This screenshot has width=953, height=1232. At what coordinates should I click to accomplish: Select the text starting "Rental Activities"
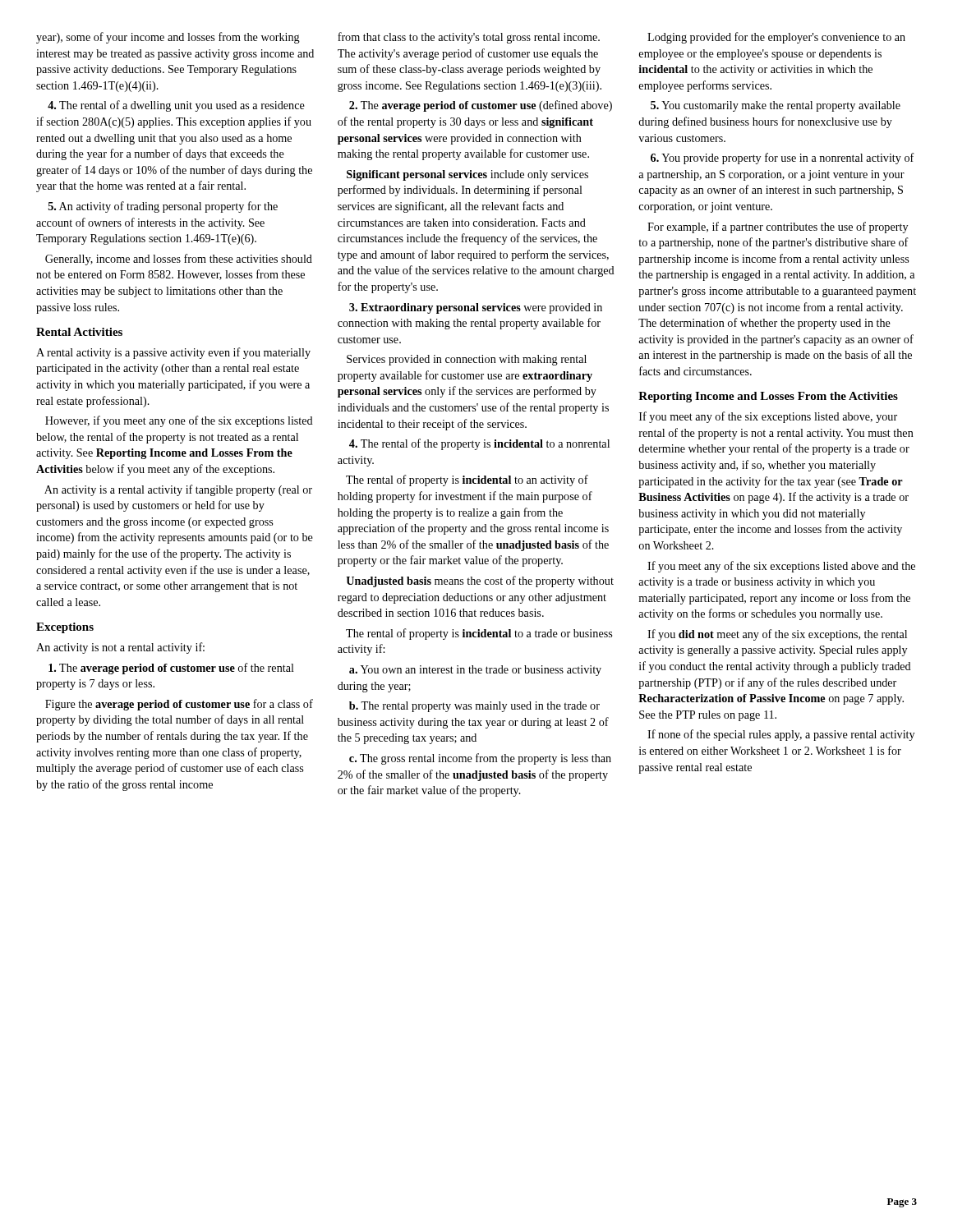coord(79,332)
